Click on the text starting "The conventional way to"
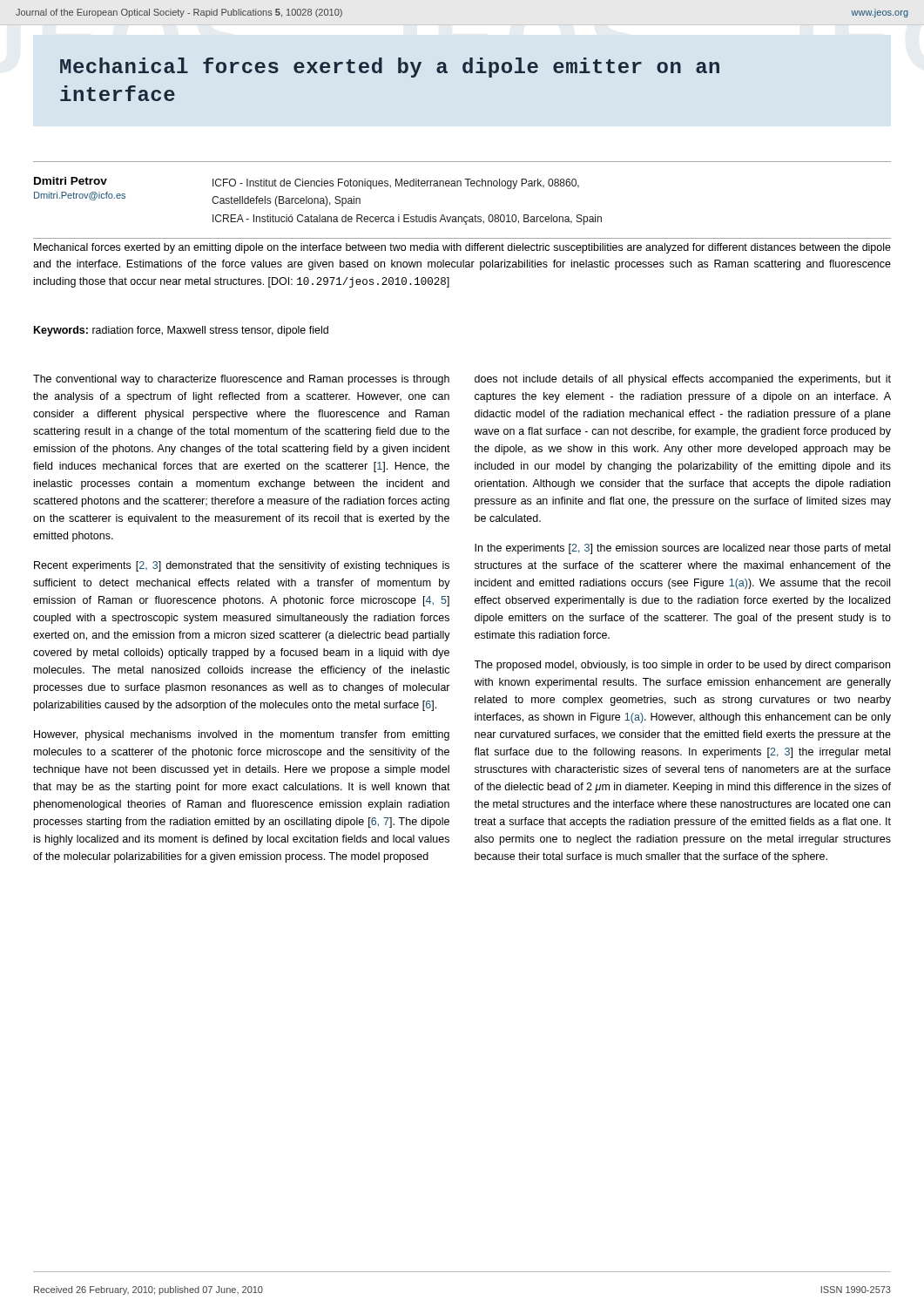The width and height of the screenshot is (924, 1307). 241,618
